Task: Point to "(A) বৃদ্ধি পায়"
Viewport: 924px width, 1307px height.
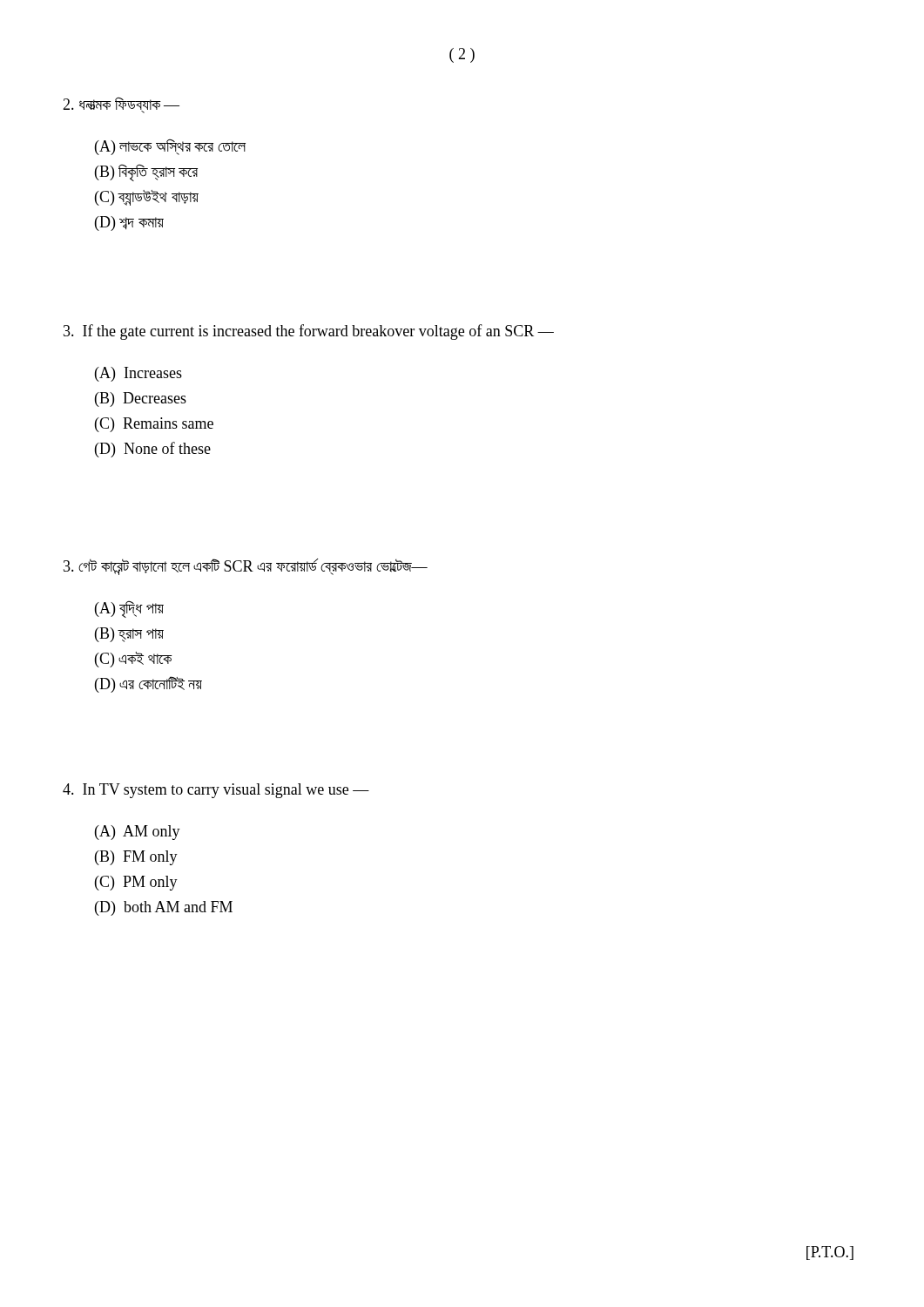Action: [x=129, y=608]
